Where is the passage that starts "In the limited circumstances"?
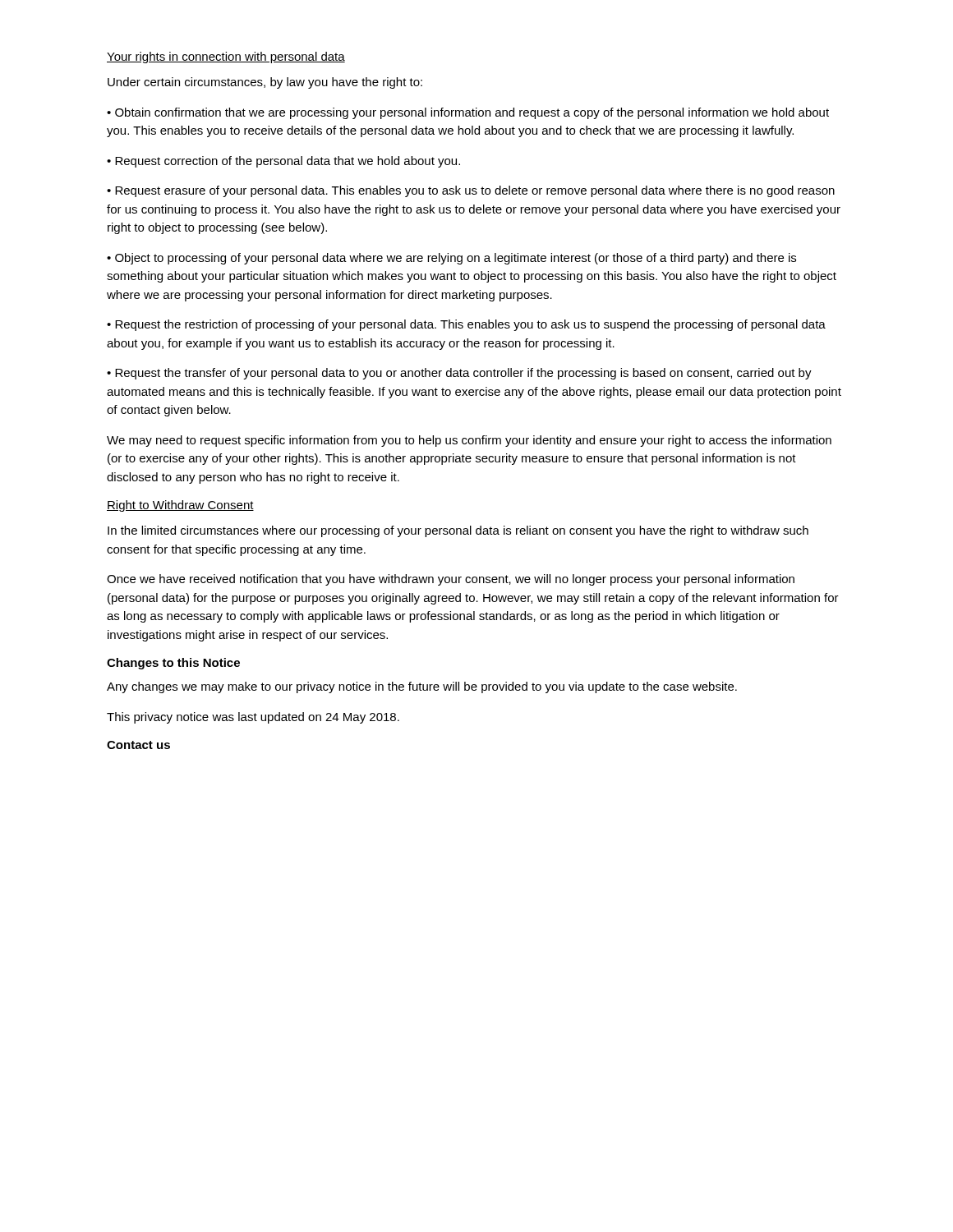953x1232 pixels. pos(458,539)
